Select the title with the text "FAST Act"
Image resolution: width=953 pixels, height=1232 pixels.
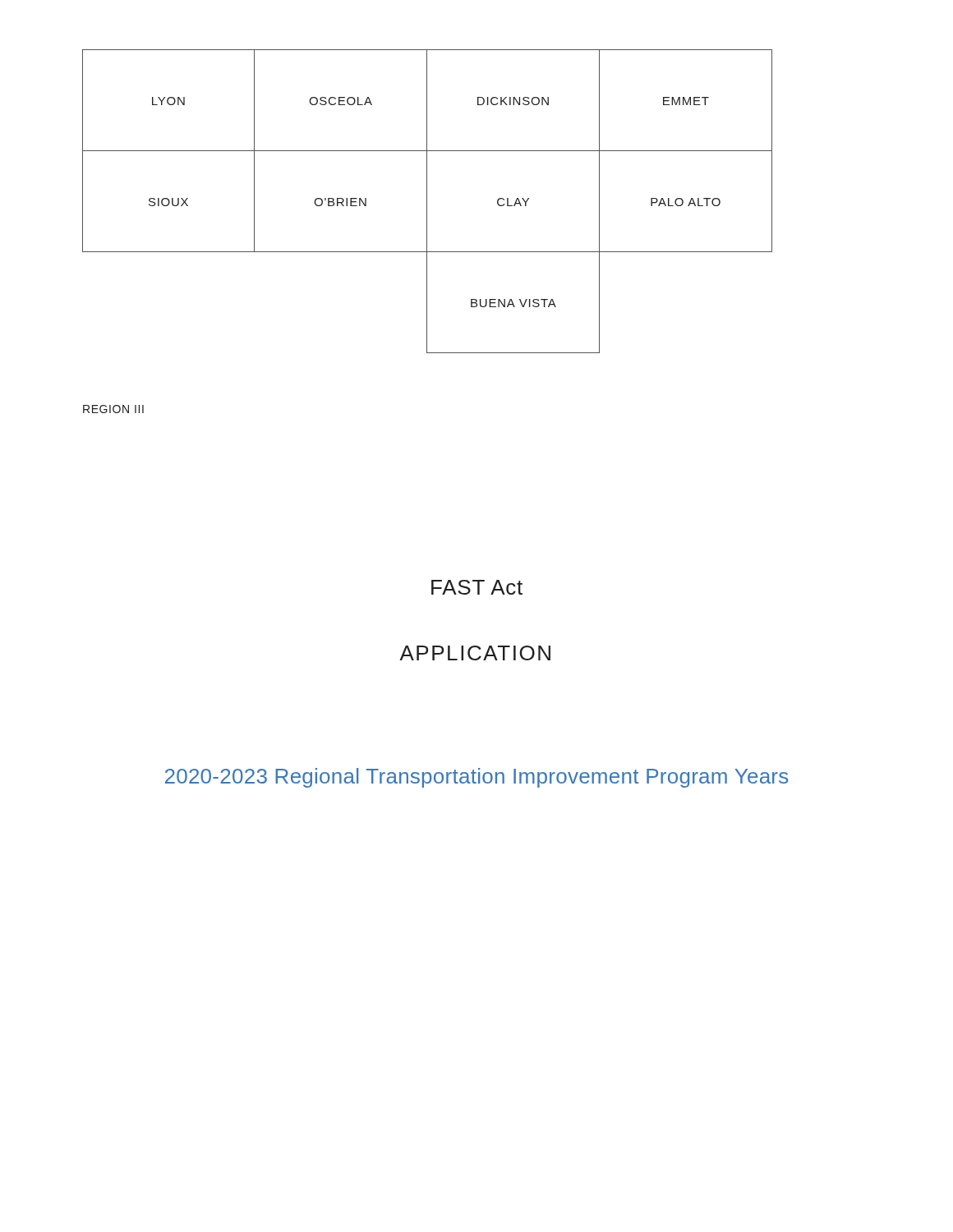476,587
